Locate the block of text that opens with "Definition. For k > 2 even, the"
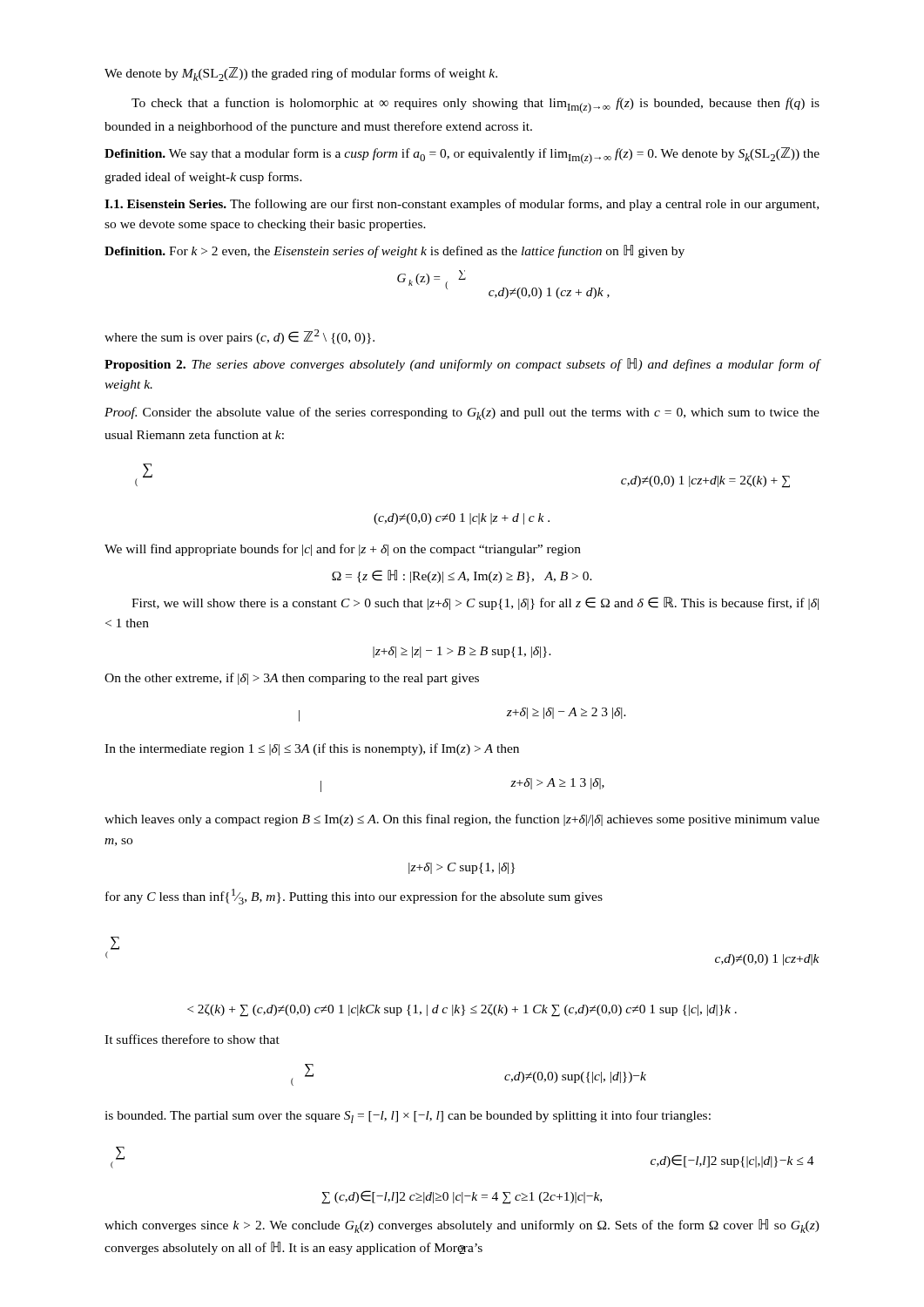924x1307 pixels. 462,251
